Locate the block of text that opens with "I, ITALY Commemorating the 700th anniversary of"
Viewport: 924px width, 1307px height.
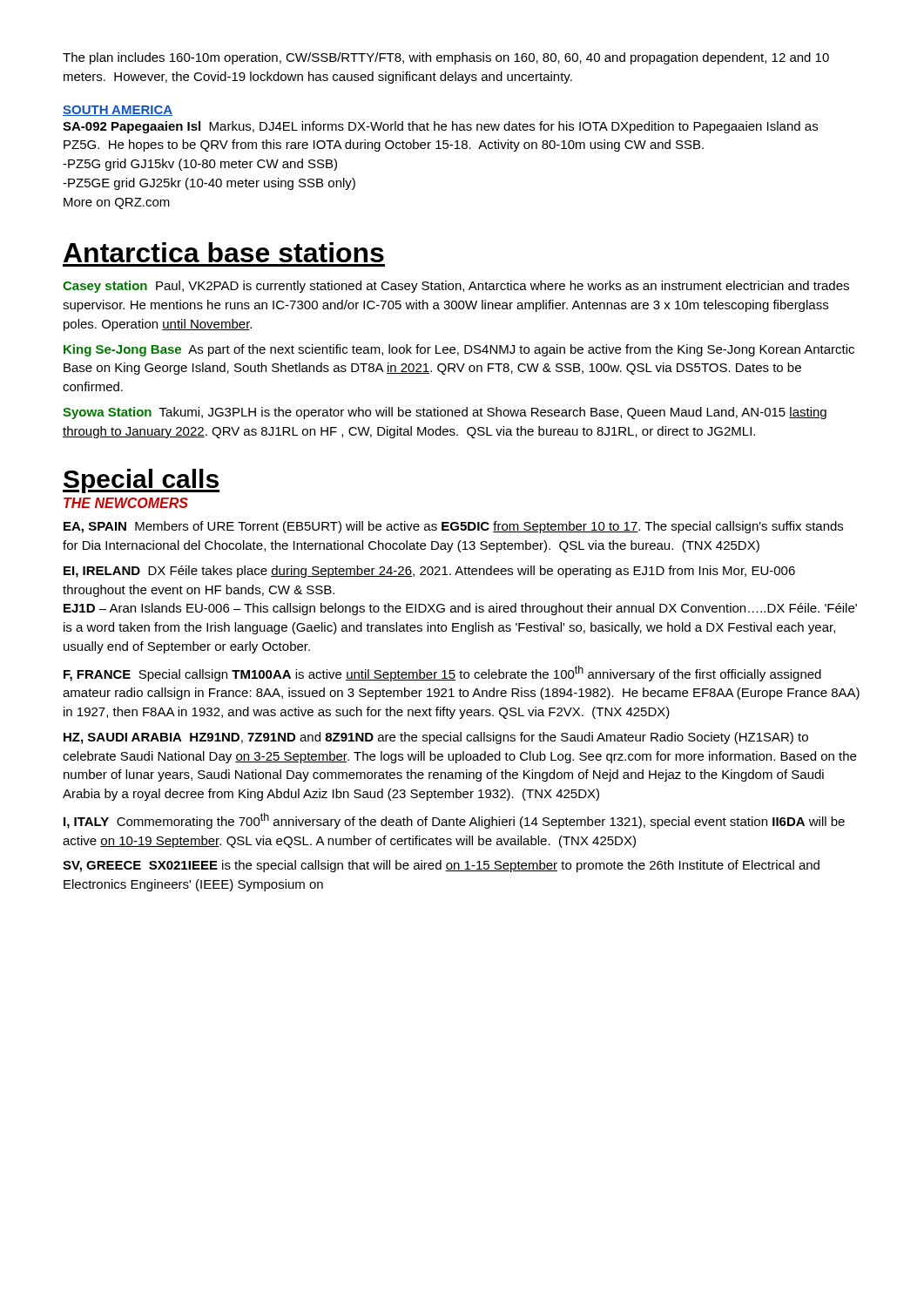(462, 830)
